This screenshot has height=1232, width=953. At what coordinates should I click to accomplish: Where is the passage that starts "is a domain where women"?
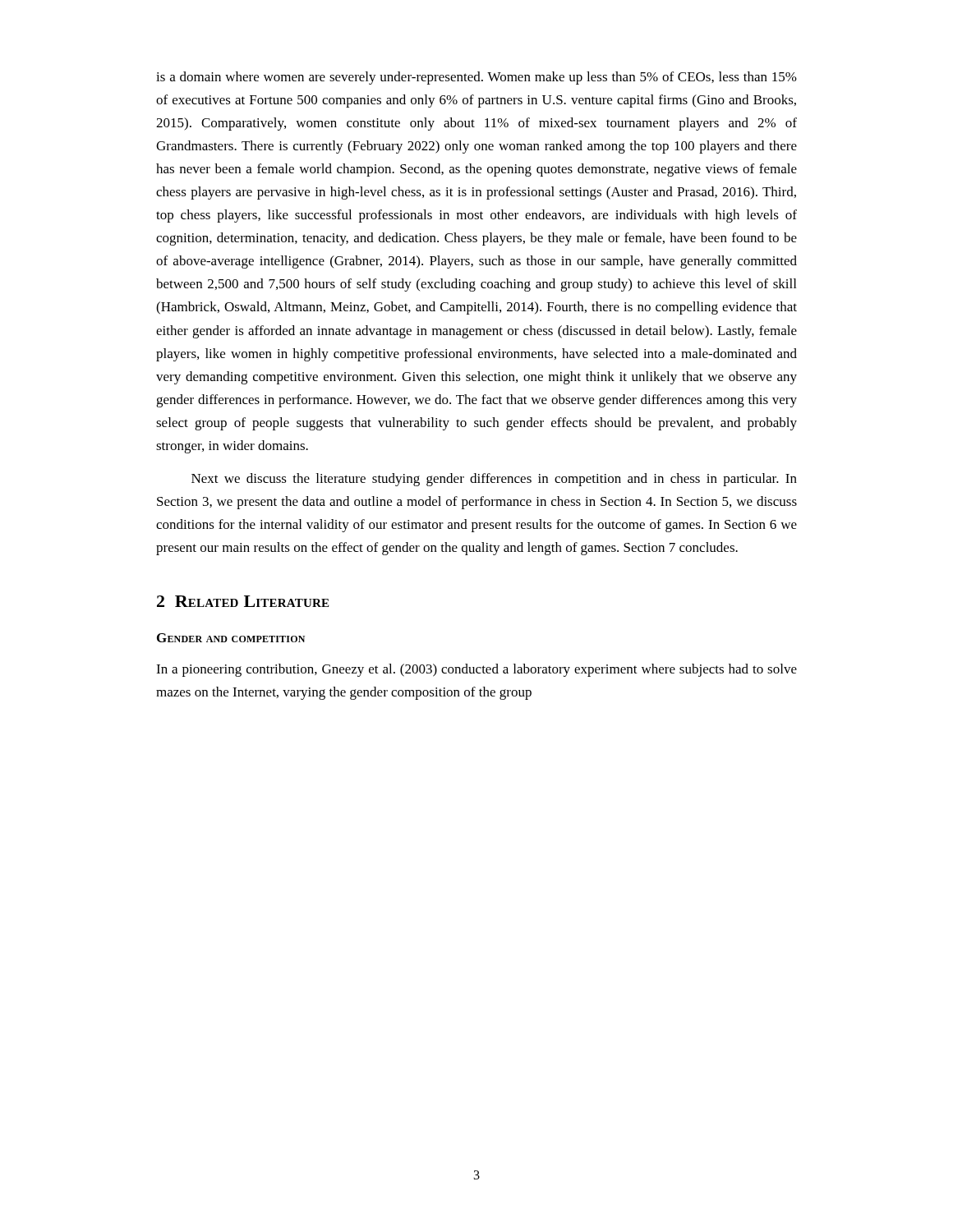(476, 261)
